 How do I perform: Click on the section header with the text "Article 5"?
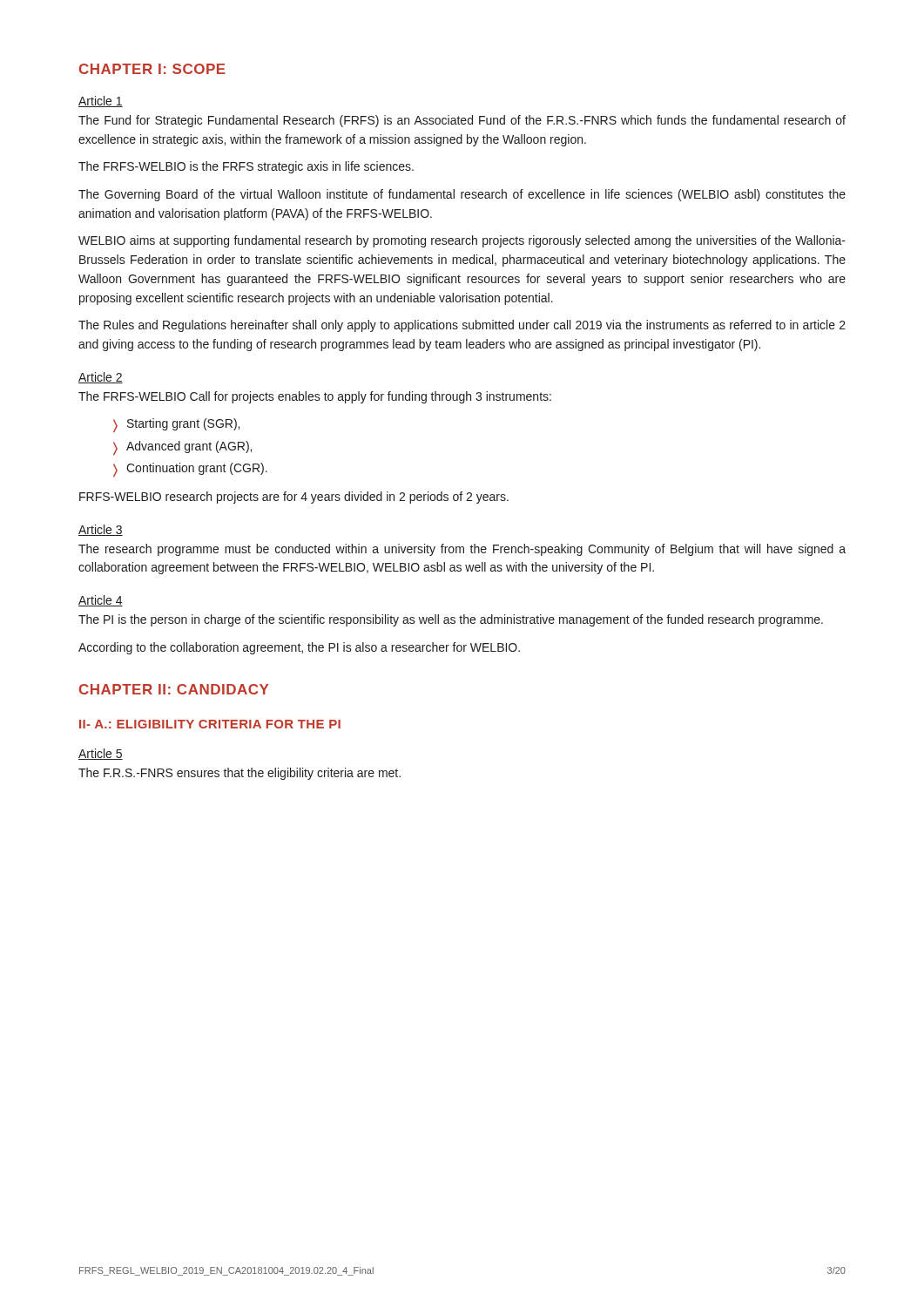(100, 754)
